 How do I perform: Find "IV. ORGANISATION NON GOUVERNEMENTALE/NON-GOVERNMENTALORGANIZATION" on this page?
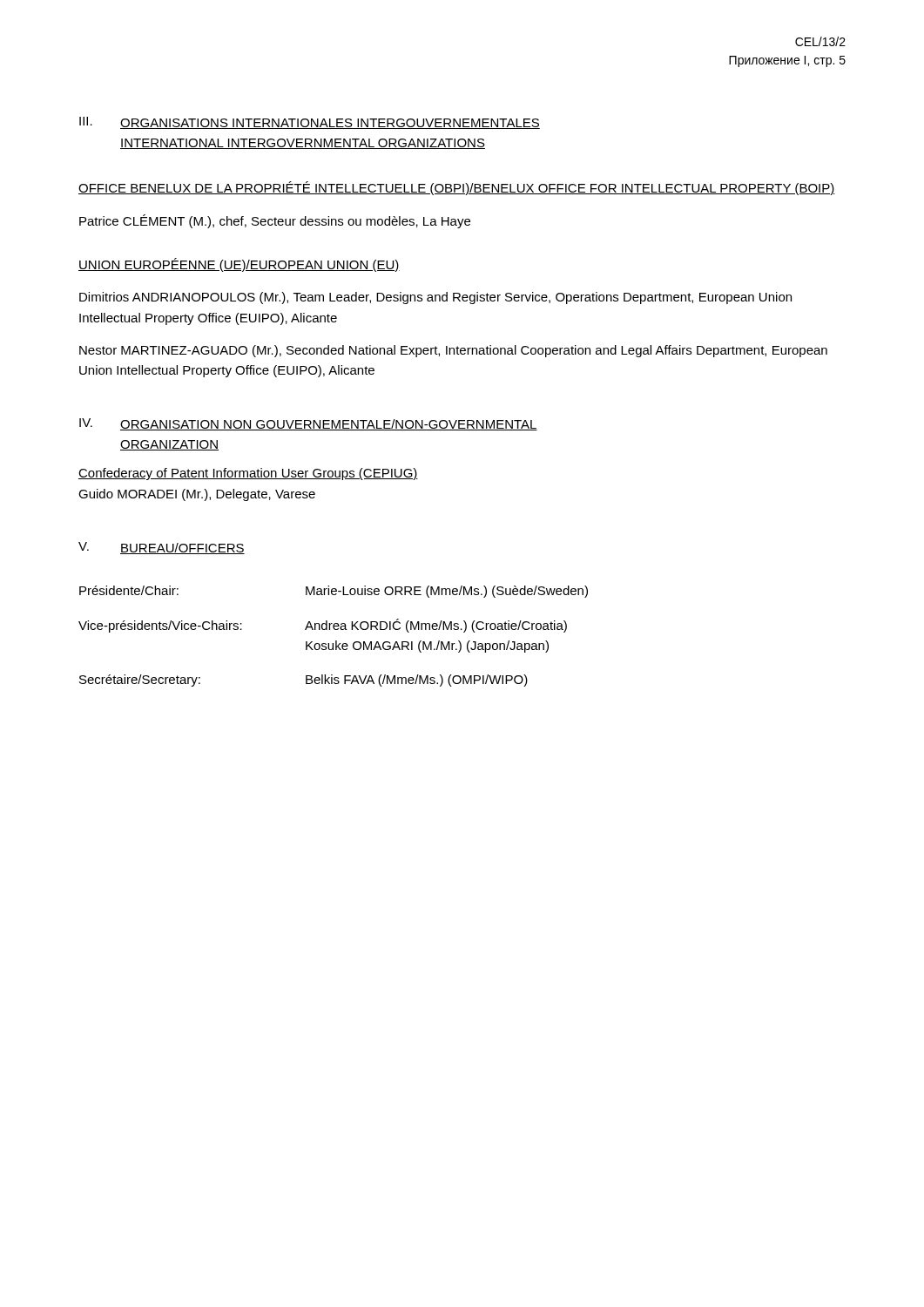(x=308, y=435)
